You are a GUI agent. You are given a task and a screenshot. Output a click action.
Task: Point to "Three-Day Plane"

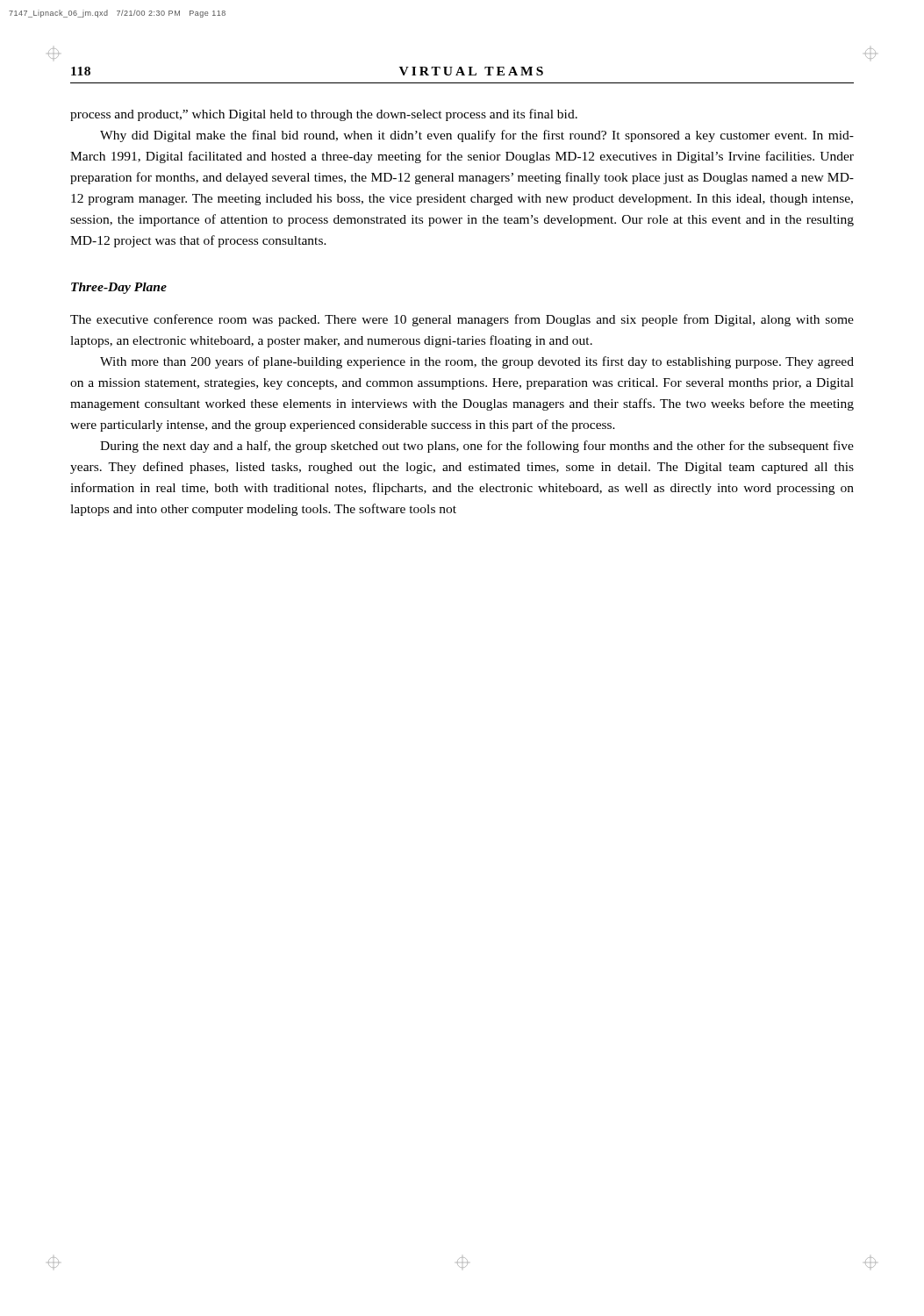tap(118, 287)
